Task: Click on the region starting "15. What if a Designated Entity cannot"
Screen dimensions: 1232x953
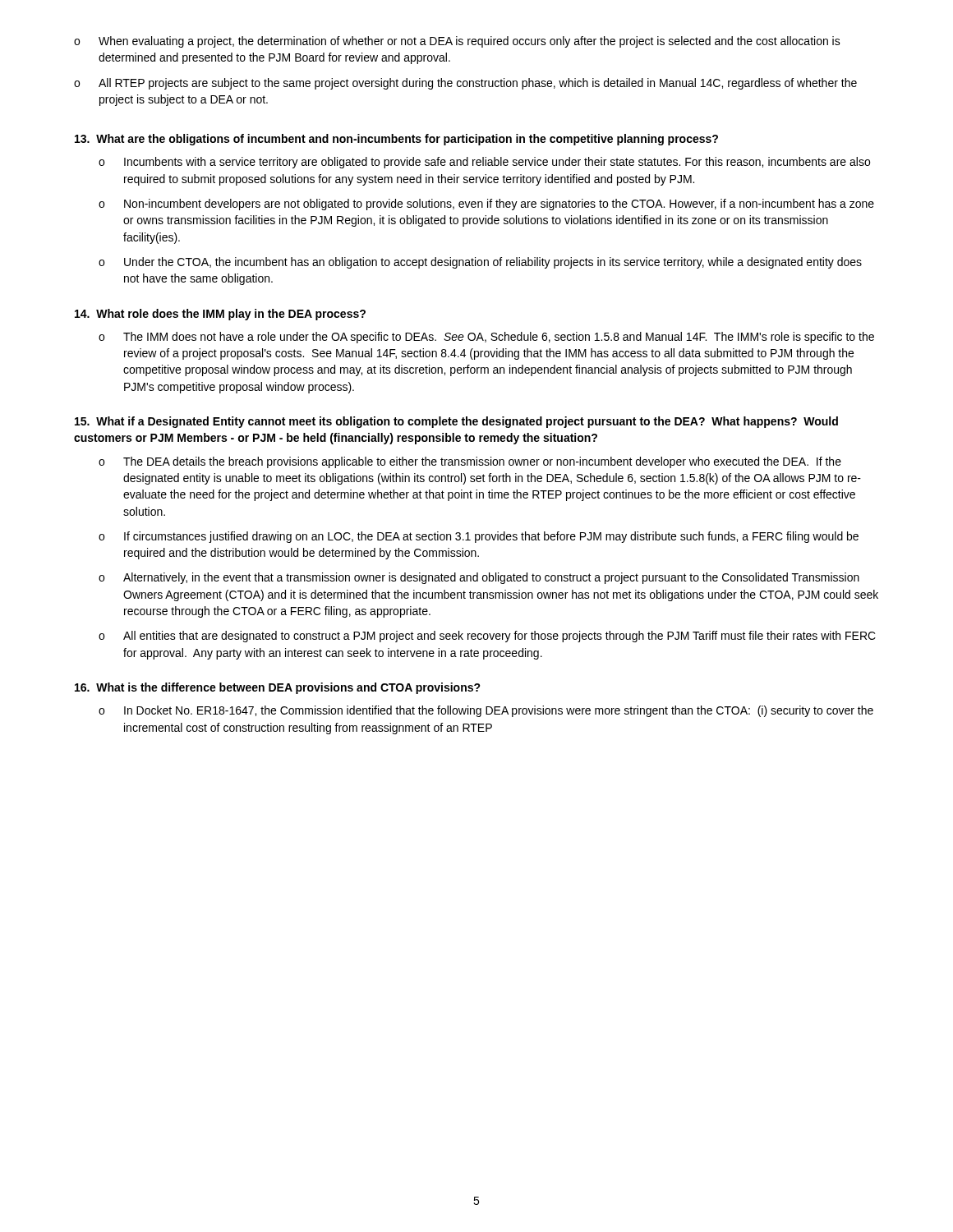Action: tap(456, 430)
